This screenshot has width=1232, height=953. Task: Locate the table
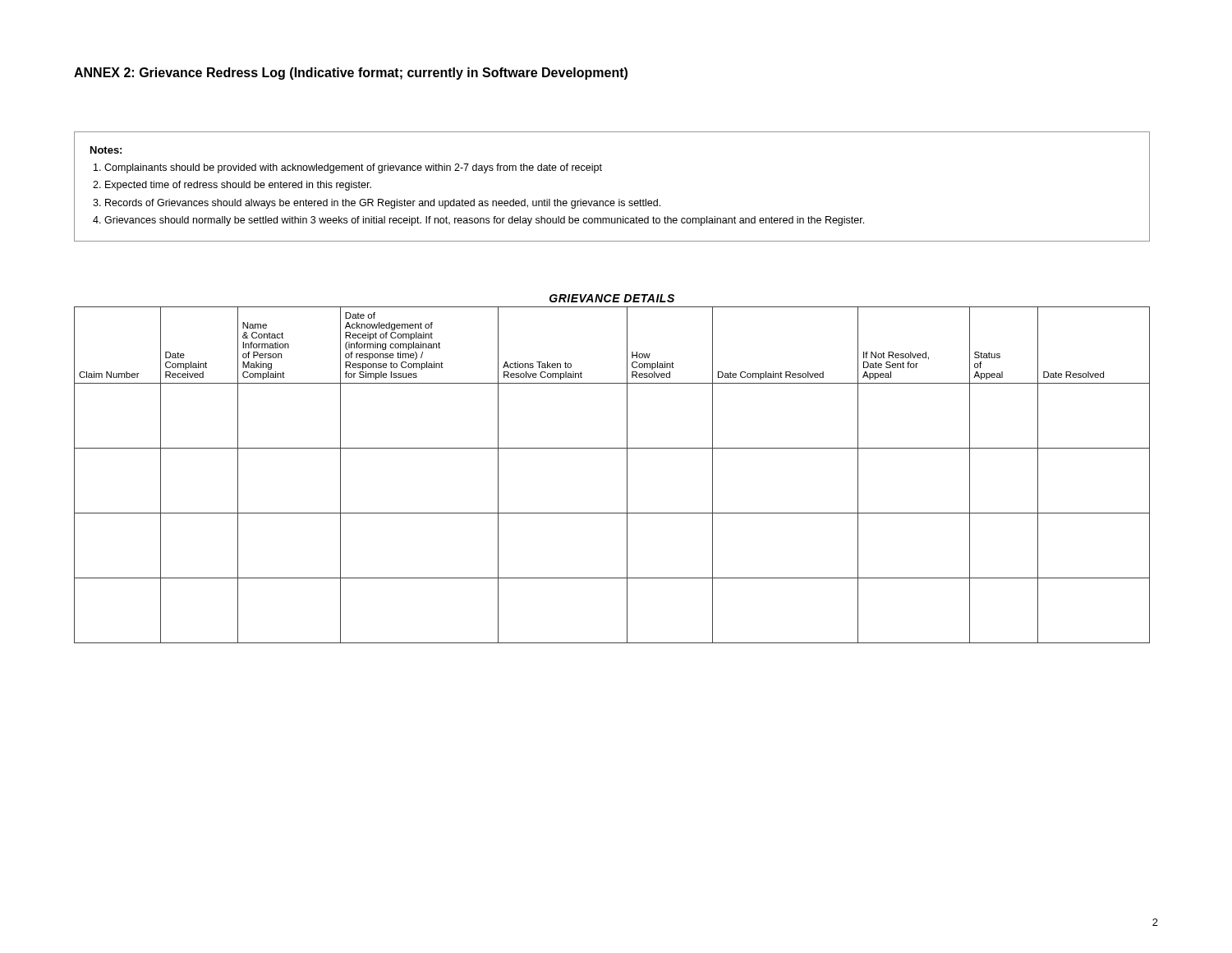612,475
